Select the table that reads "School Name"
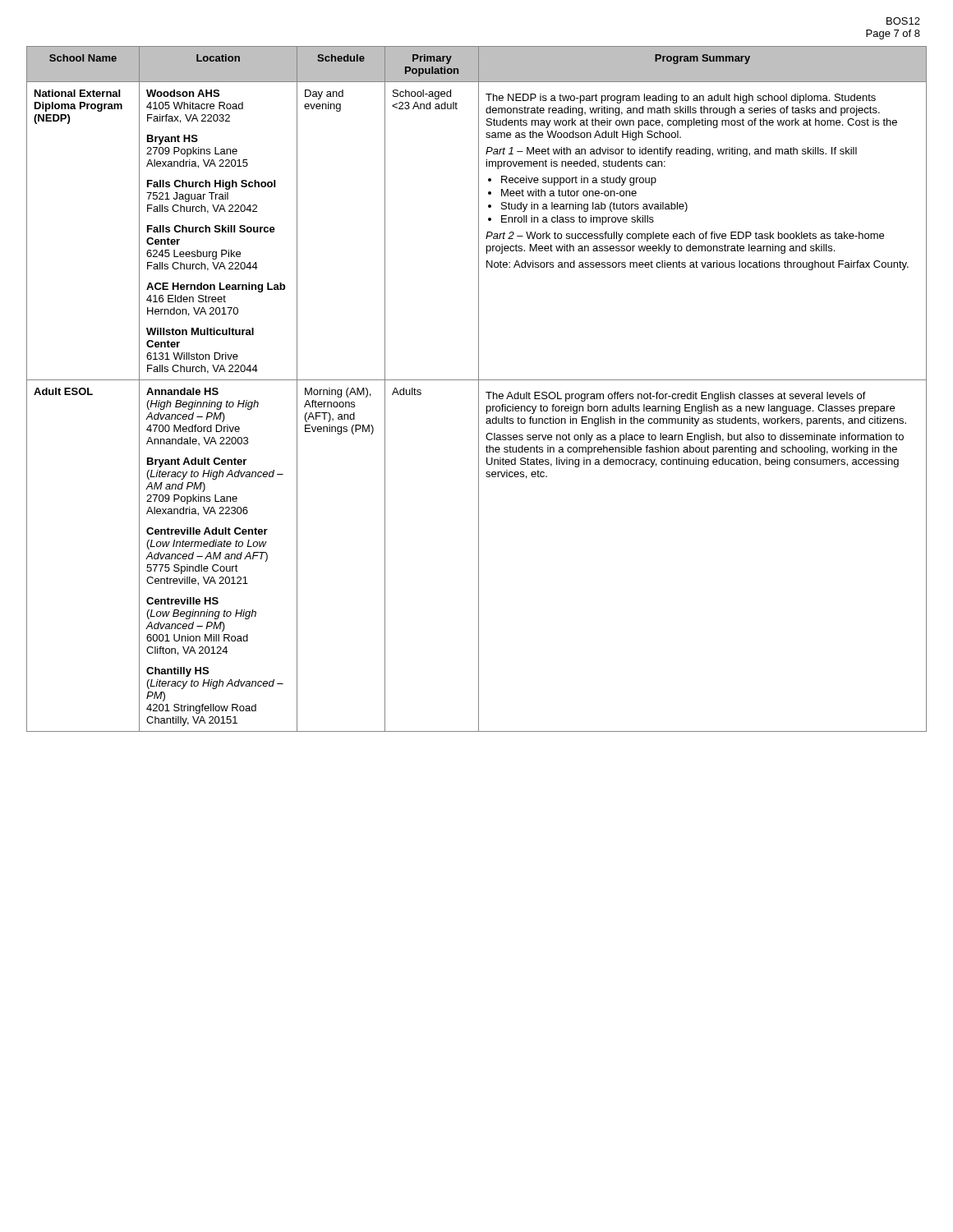This screenshot has height=1232, width=953. (x=476, y=389)
